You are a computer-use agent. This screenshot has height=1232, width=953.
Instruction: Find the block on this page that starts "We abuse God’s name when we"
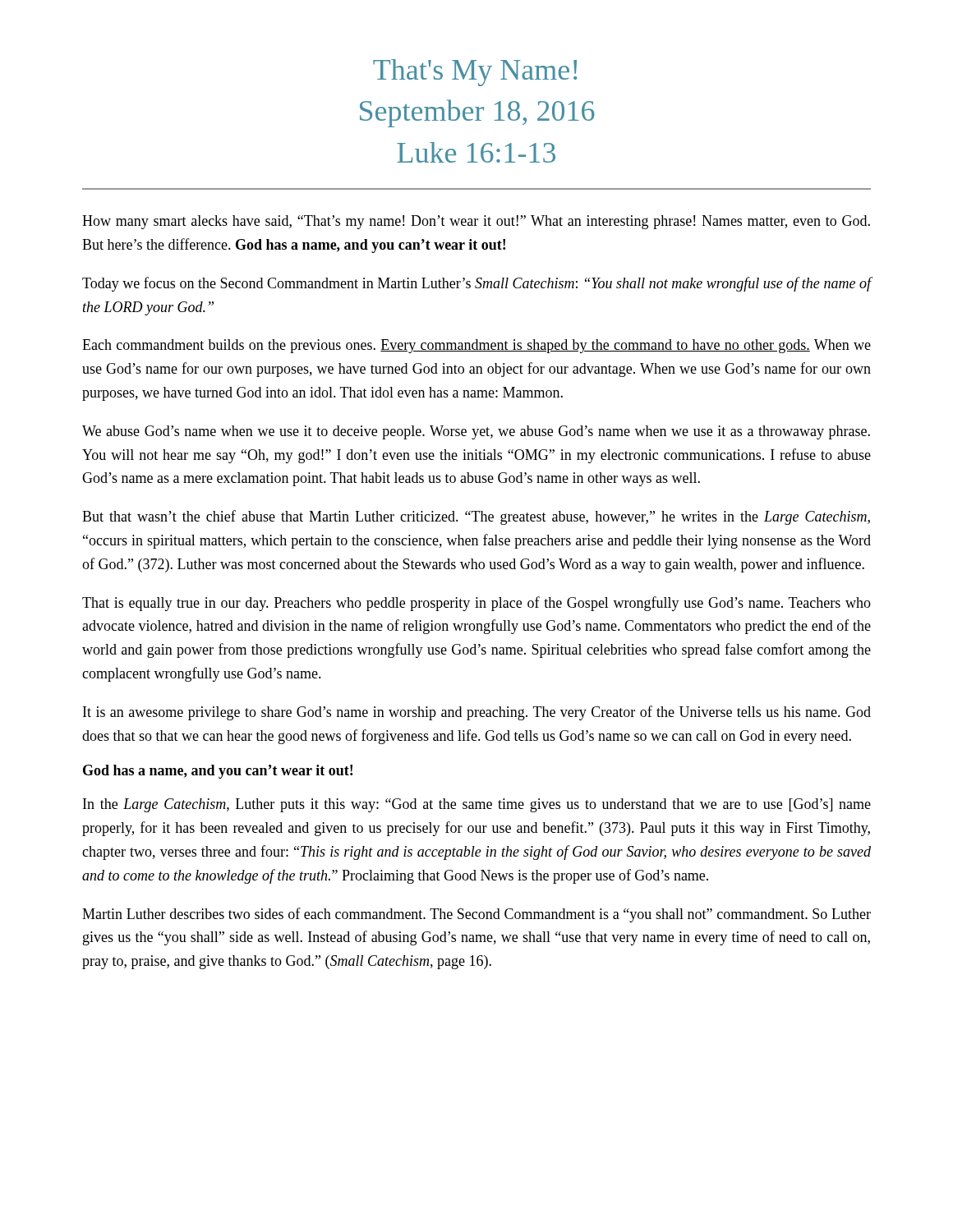476,455
